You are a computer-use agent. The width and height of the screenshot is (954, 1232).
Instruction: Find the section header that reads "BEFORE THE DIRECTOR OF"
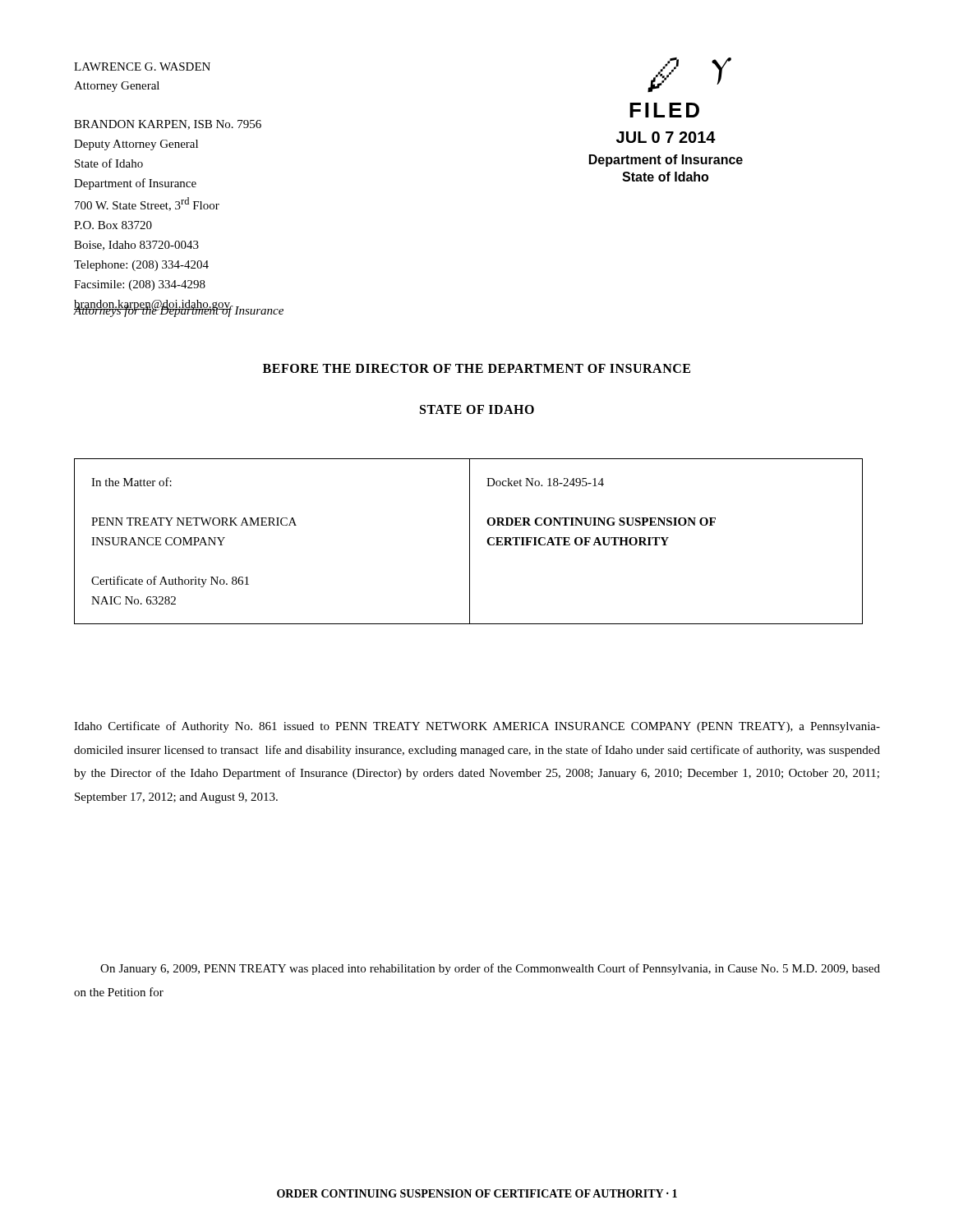click(477, 368)
